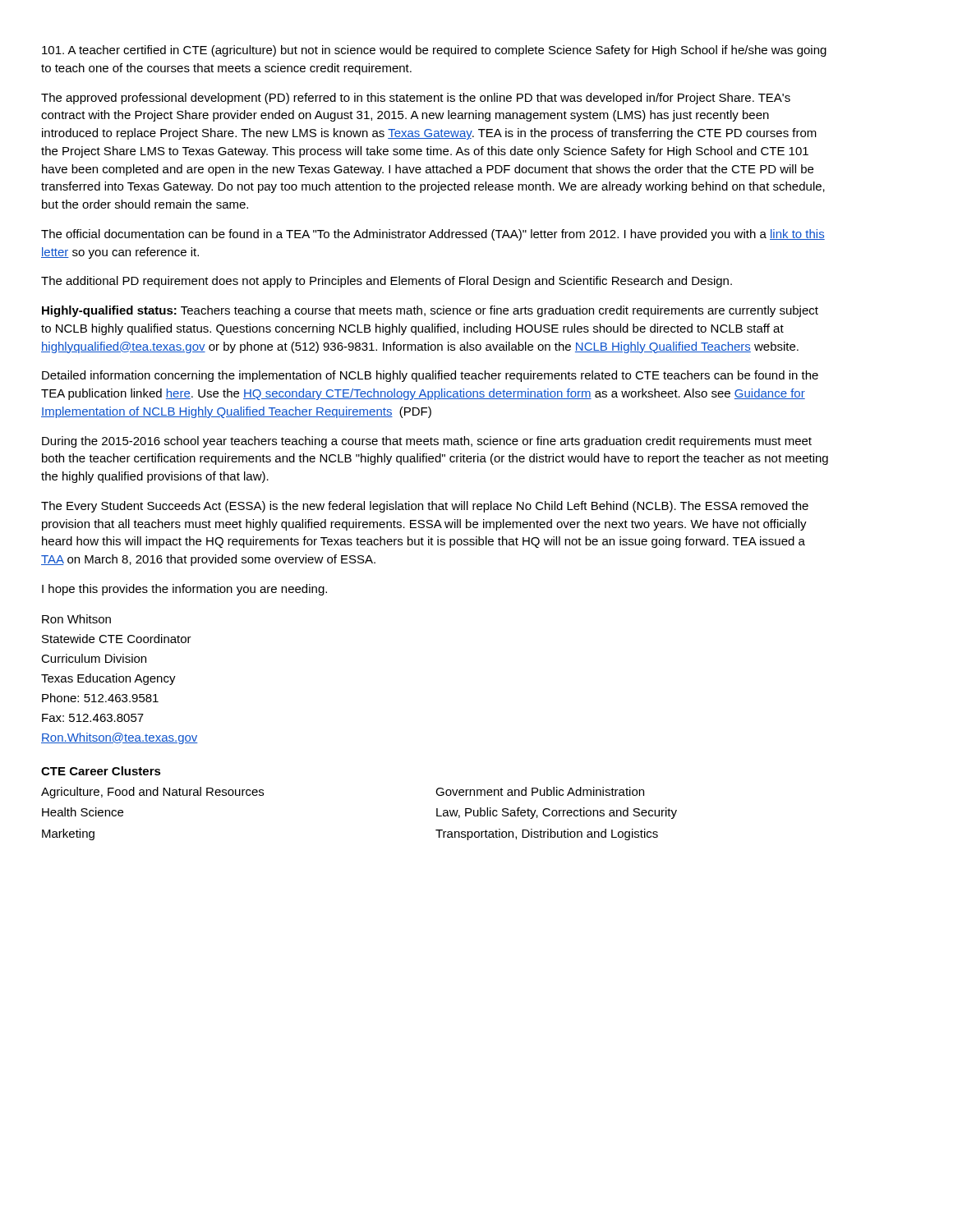Navigate to the text block starting "Detailed information concerning the implementation of NCLB"
Screen dimensions: 1232x953
pos(430,393)
